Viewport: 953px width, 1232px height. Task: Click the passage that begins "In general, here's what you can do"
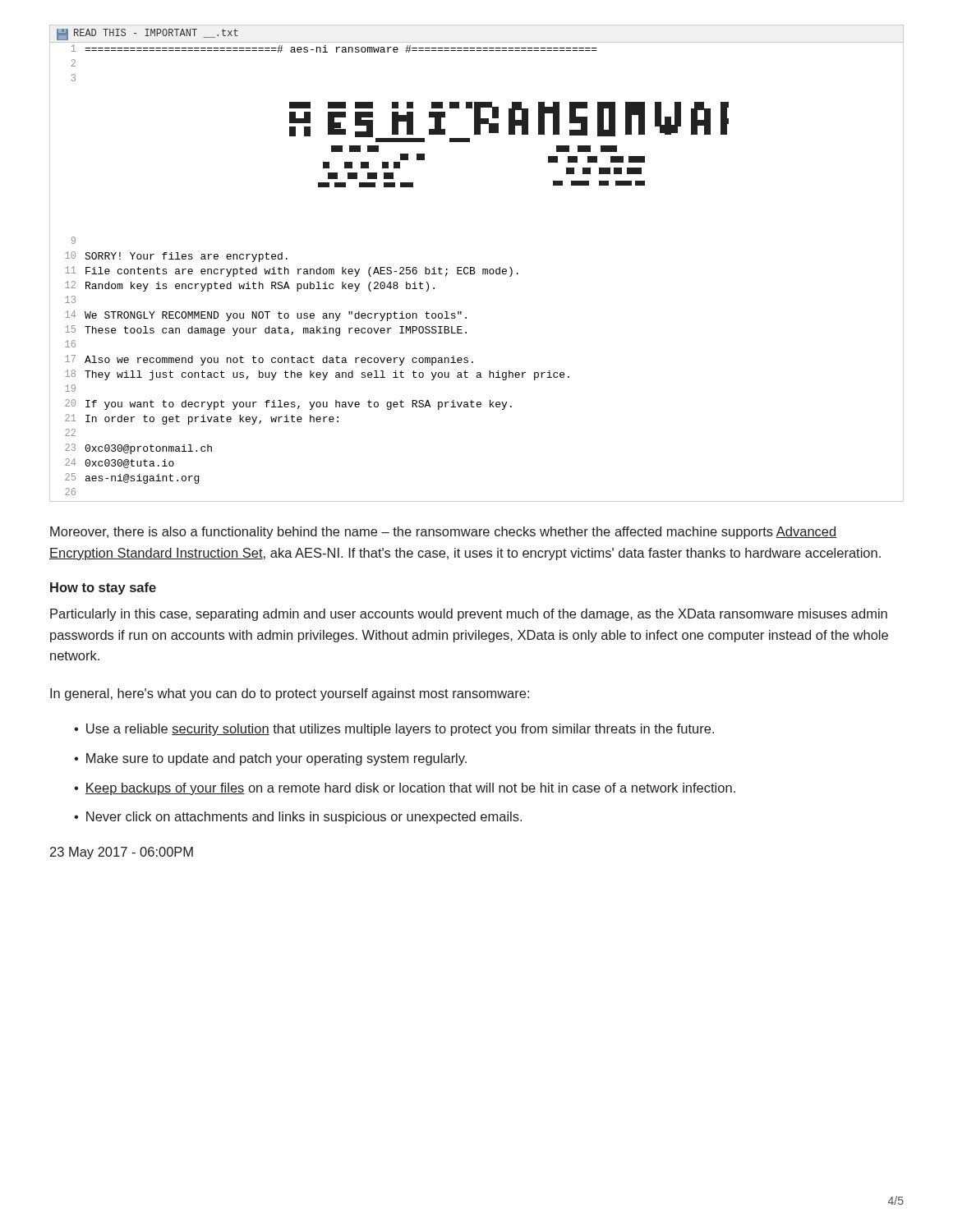pos(476,694)
